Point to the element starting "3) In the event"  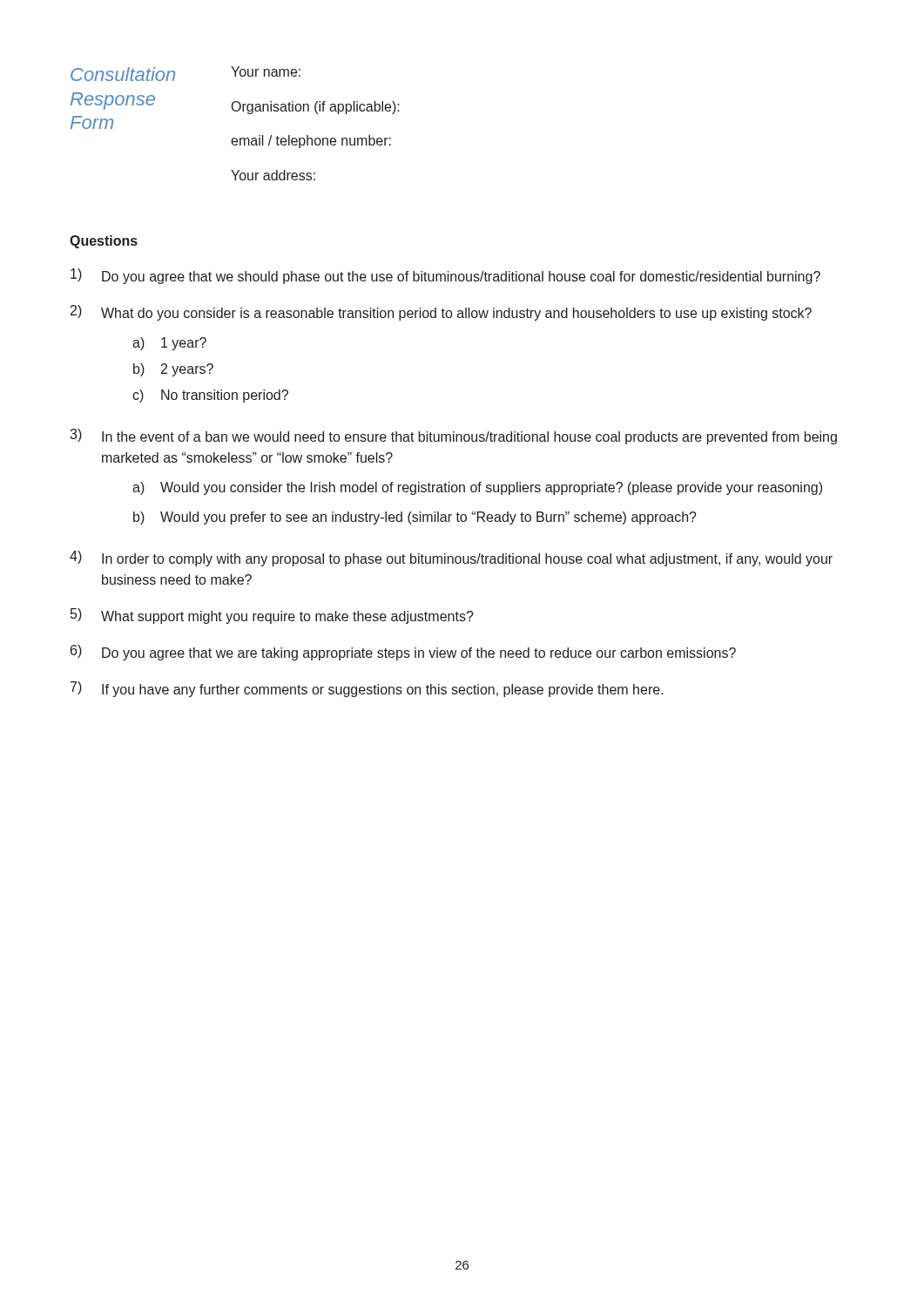pyautogui.click(x=462, y=480)
